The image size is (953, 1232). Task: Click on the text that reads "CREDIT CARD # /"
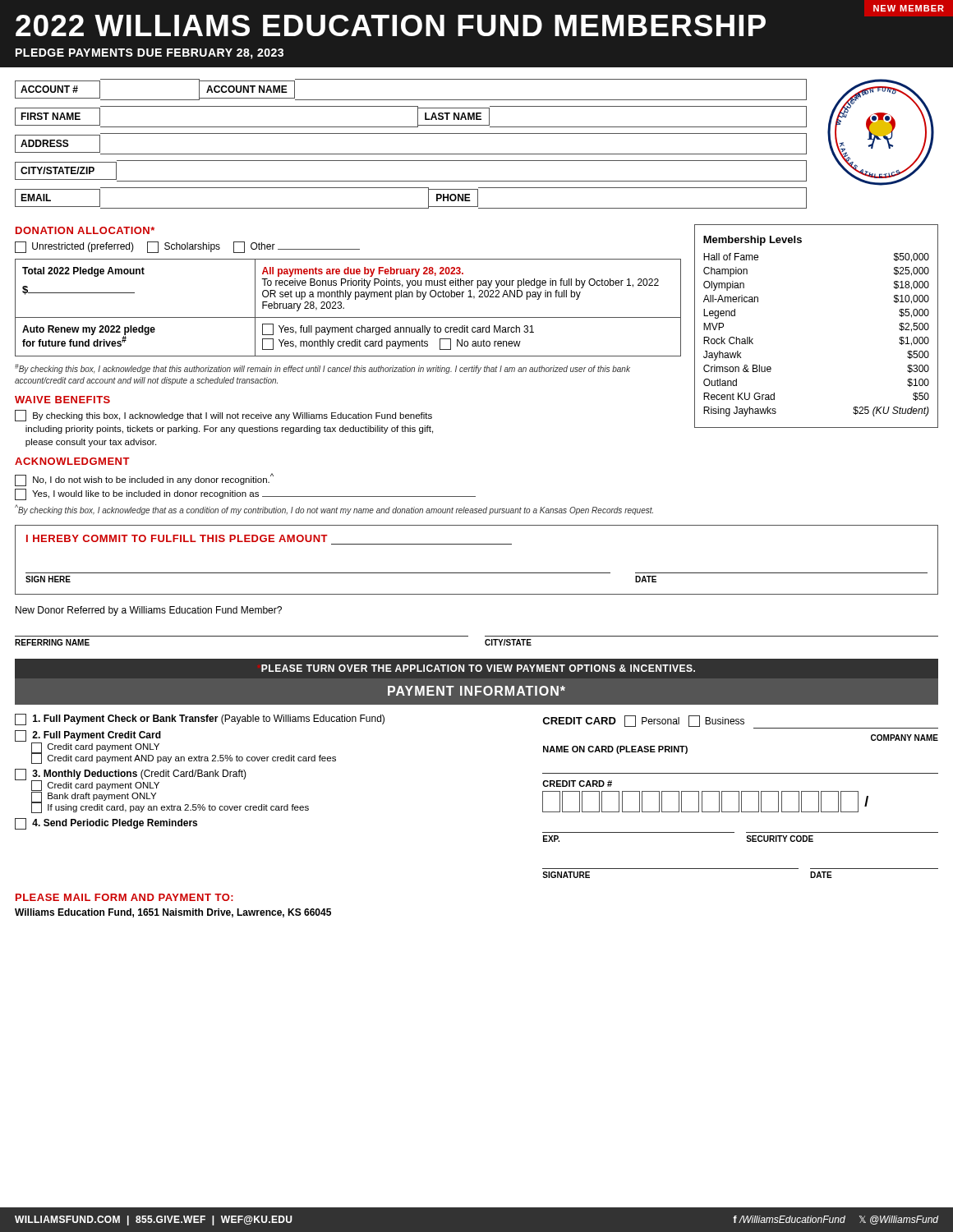pyautogui.click(x=740, y=796)
